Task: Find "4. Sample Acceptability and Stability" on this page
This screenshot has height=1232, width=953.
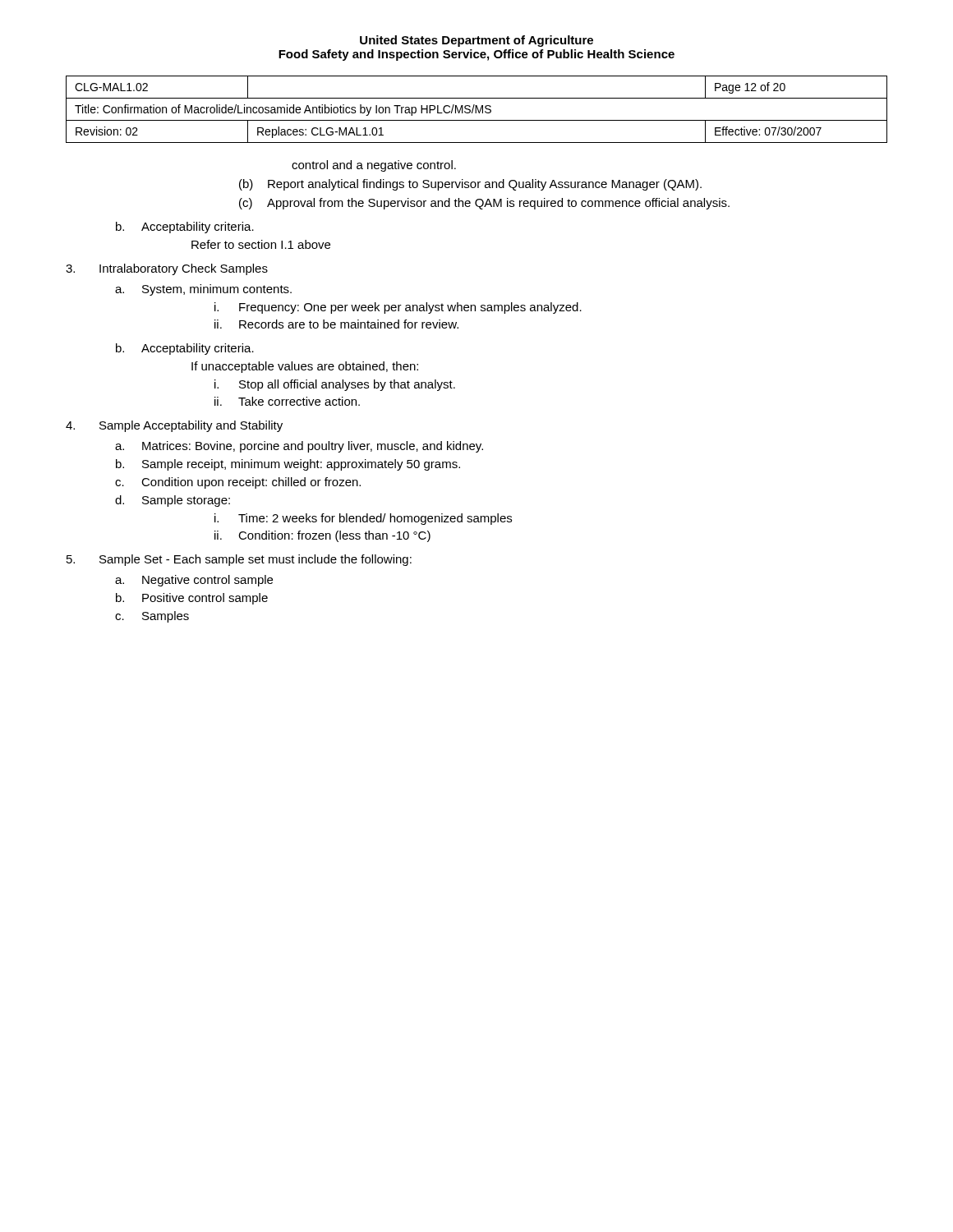Action: tap(174, 426)
